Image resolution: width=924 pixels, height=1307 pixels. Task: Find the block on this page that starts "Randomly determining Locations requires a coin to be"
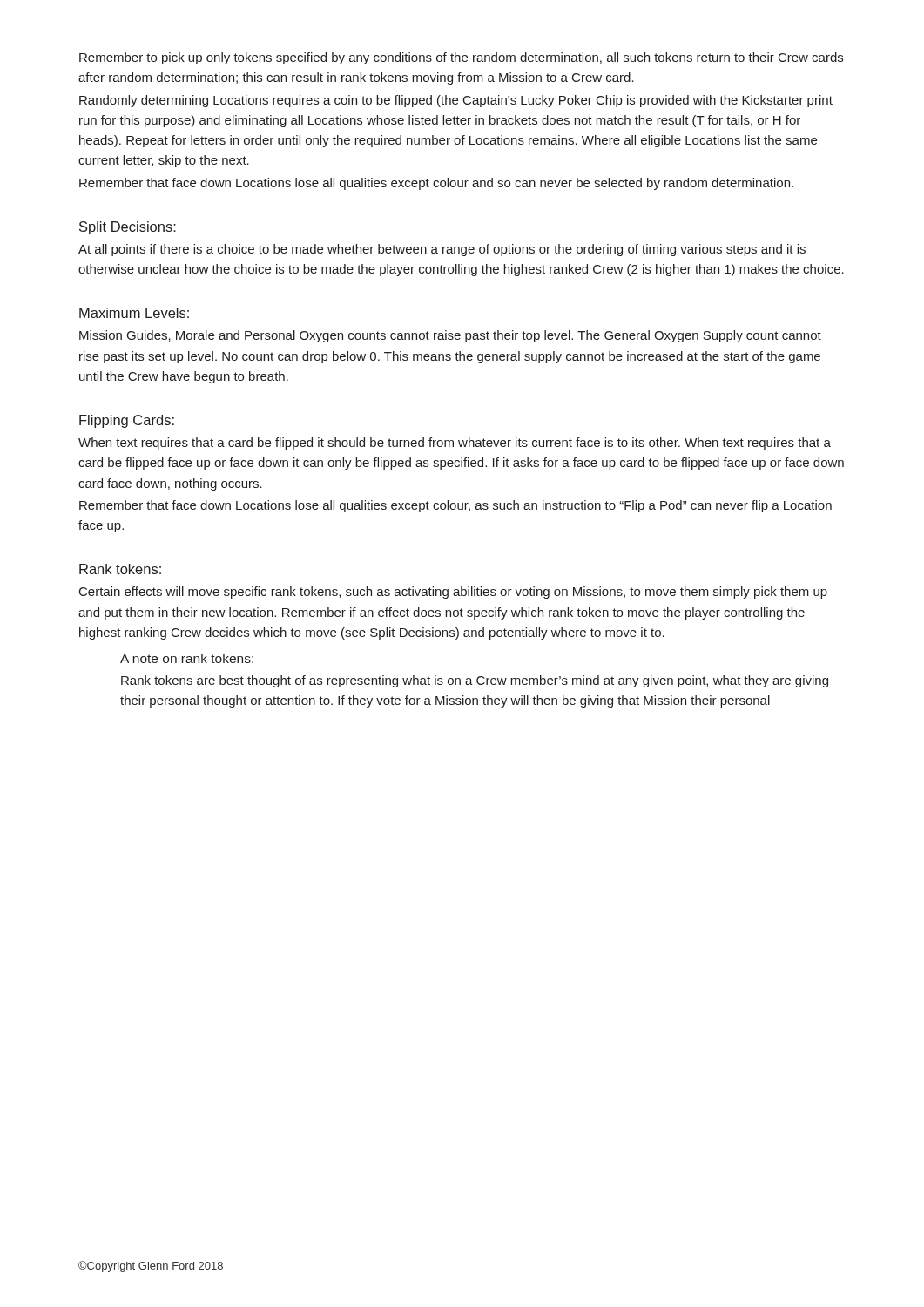point(455,130)
